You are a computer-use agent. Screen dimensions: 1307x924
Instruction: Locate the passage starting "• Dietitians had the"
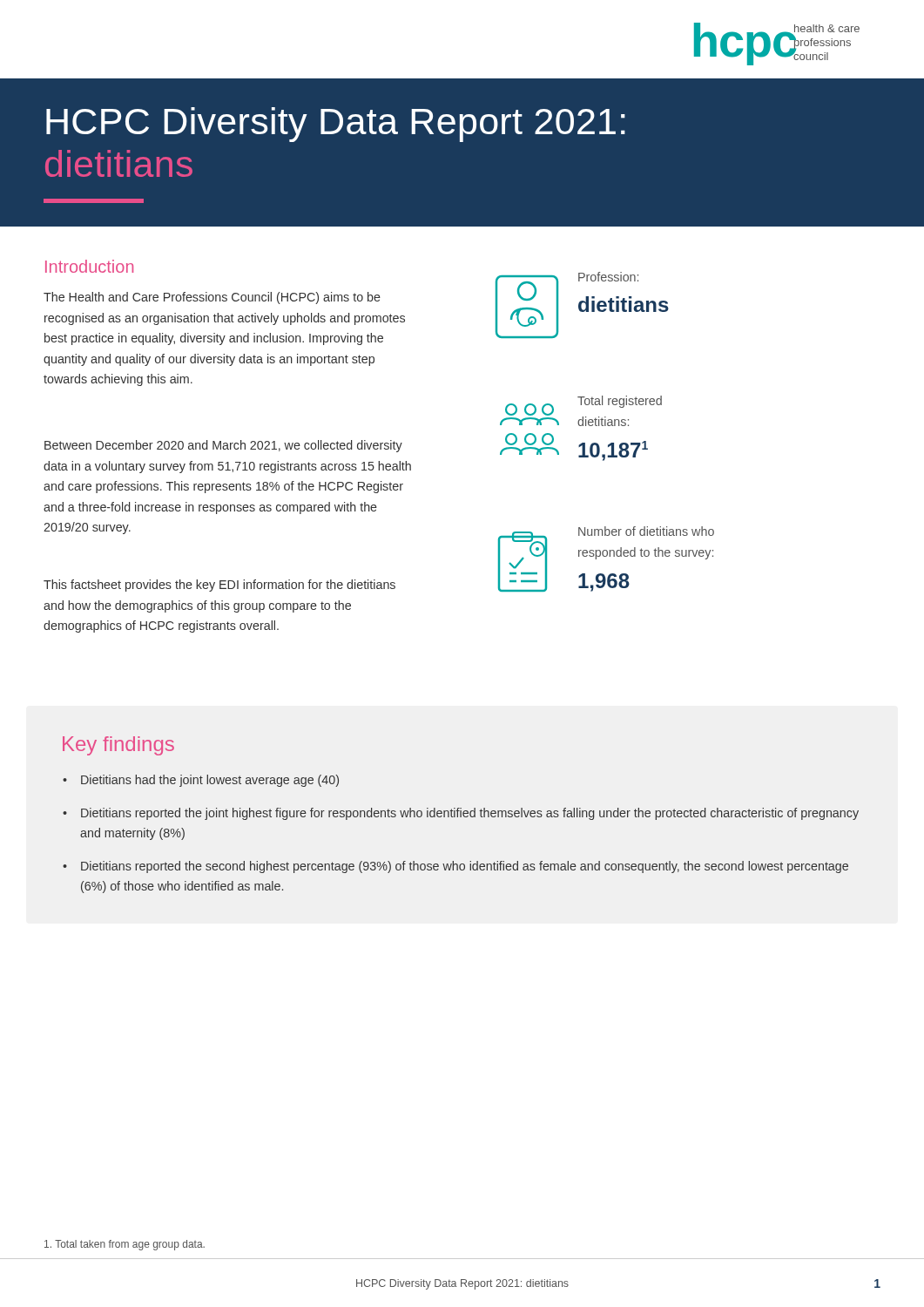pyautogui.click(x=201, y=781)
